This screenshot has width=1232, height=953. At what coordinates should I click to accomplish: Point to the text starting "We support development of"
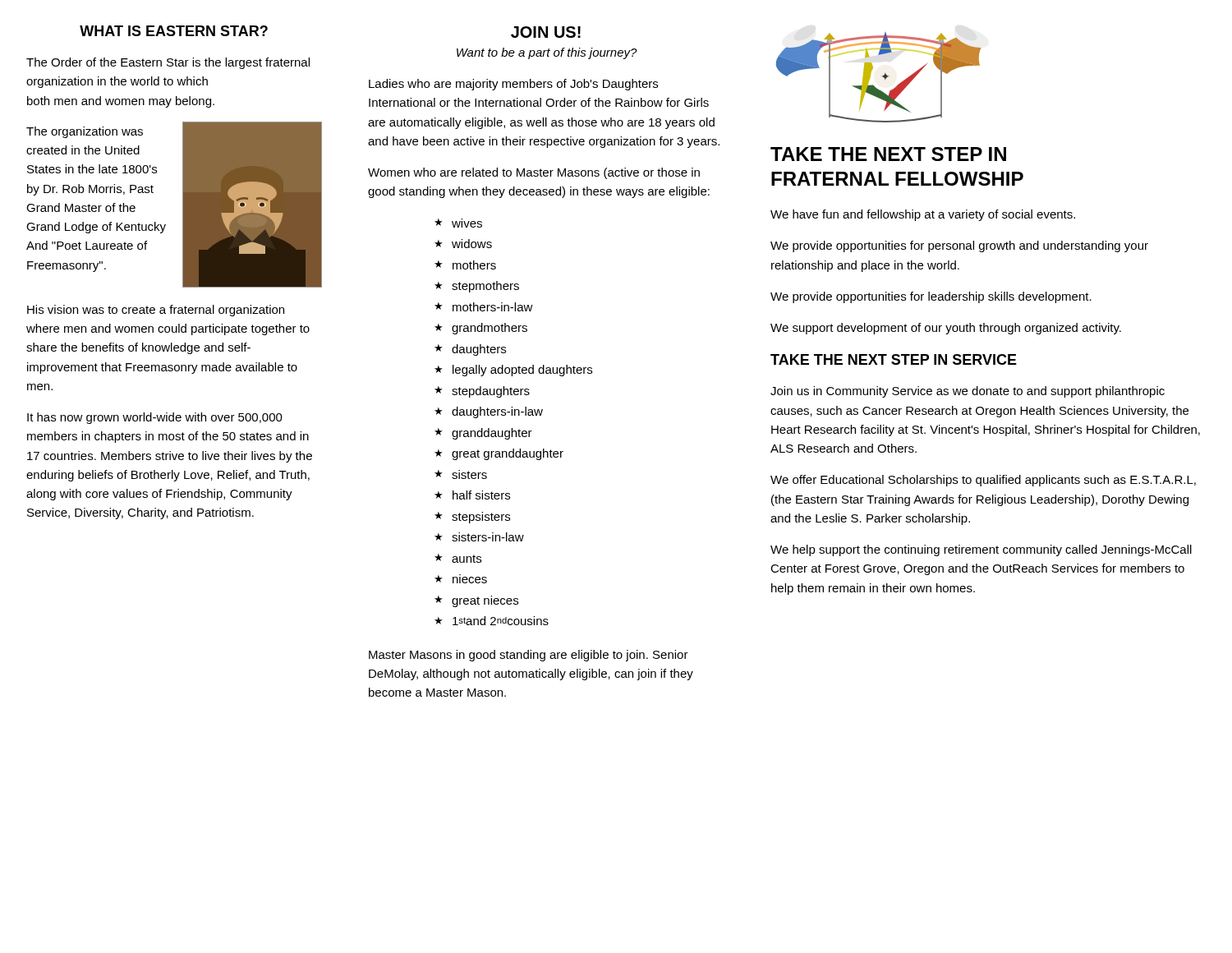click(989, 327)
